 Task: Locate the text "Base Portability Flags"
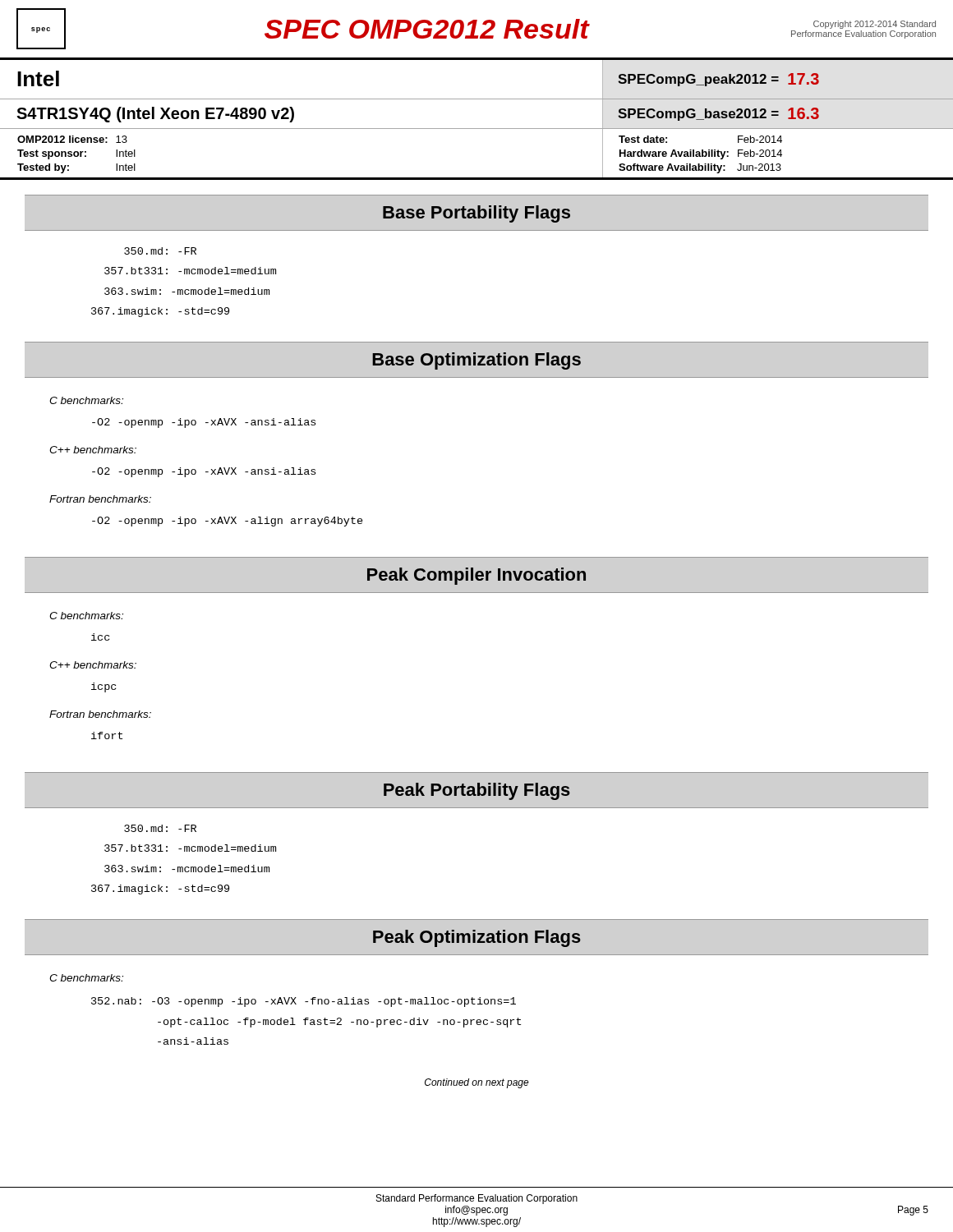(x=476, y=212)
